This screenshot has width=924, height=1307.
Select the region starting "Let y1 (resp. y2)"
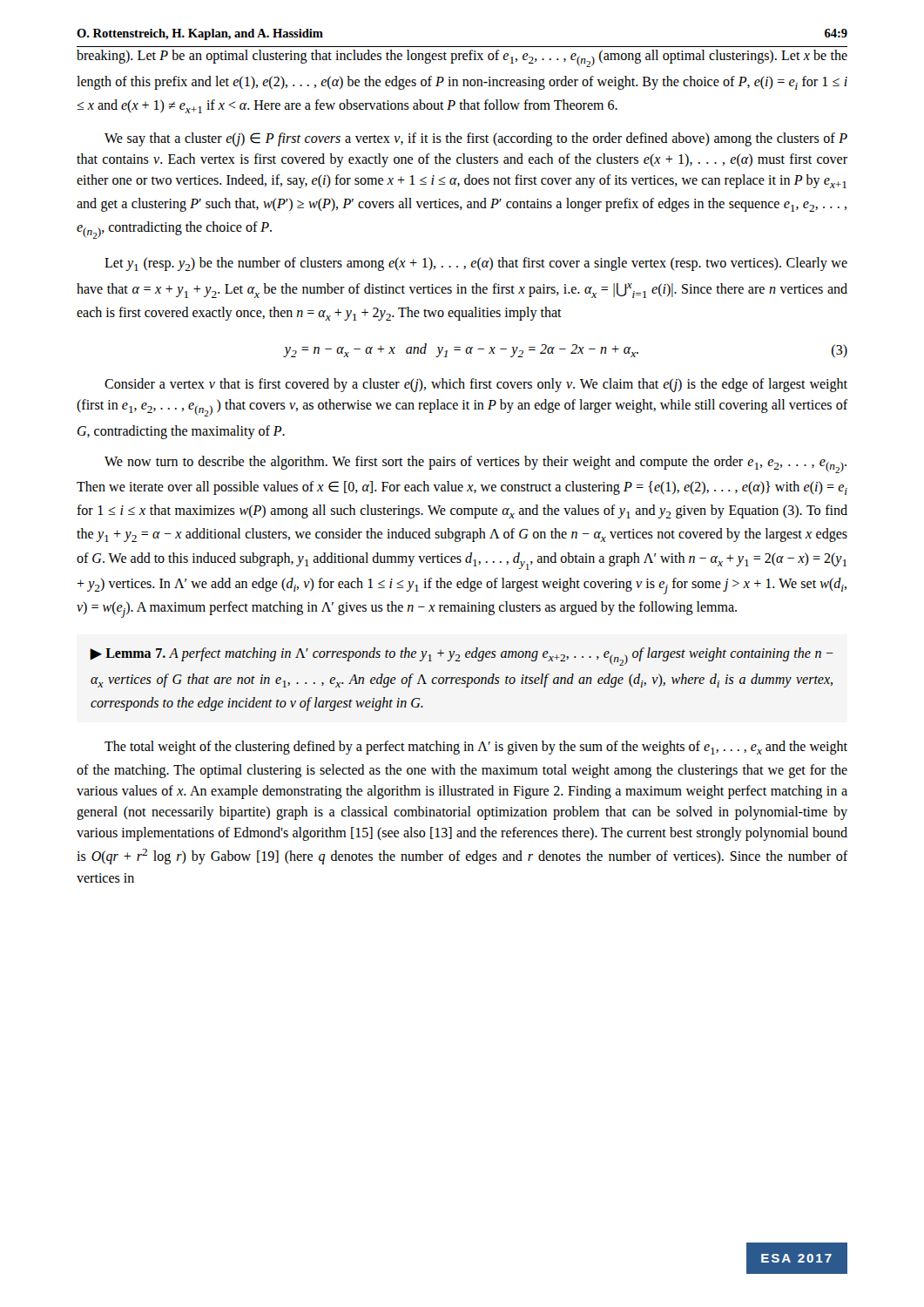(x=462, y=289)
